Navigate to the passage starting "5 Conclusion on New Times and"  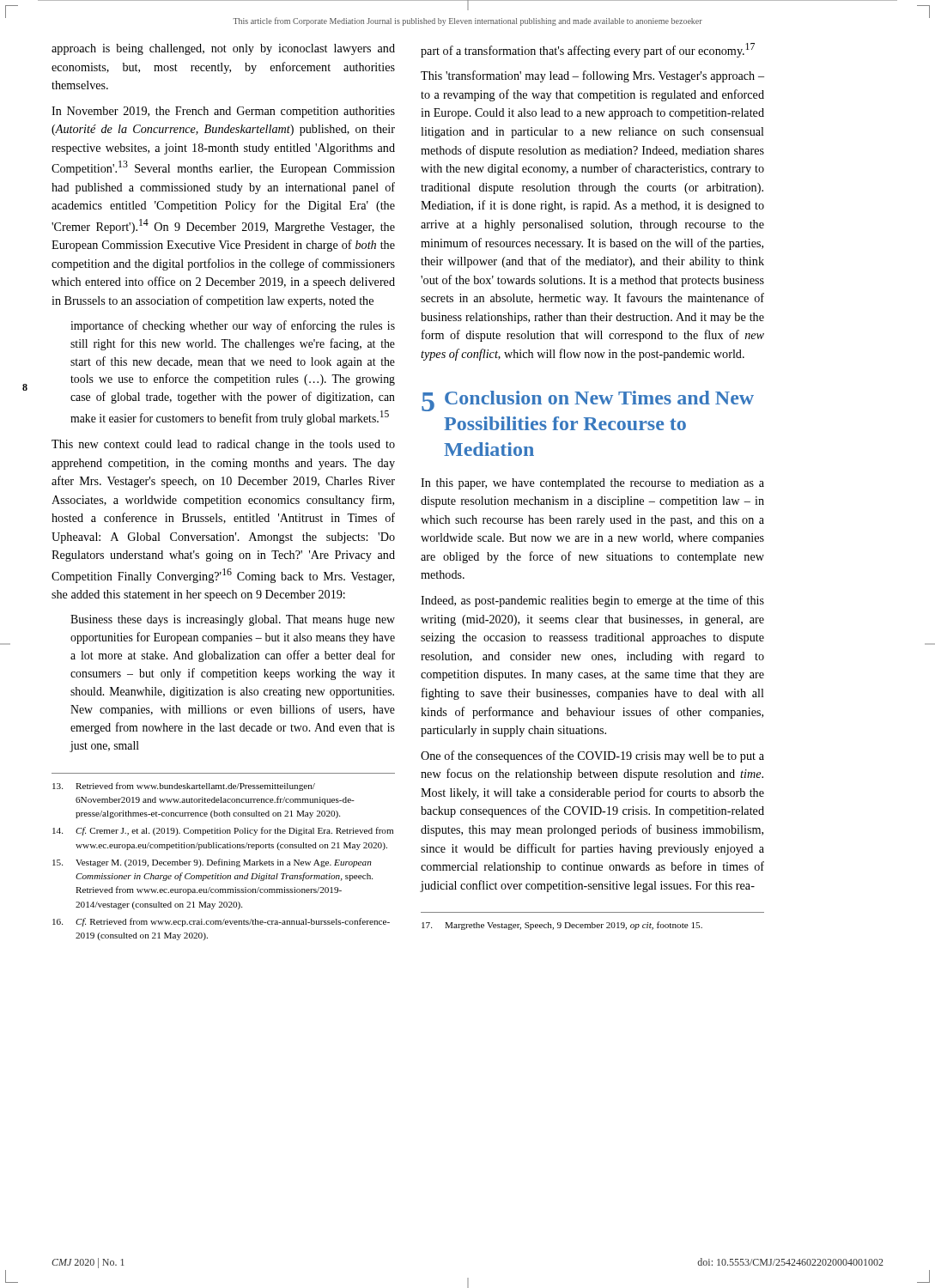point(592,423)
